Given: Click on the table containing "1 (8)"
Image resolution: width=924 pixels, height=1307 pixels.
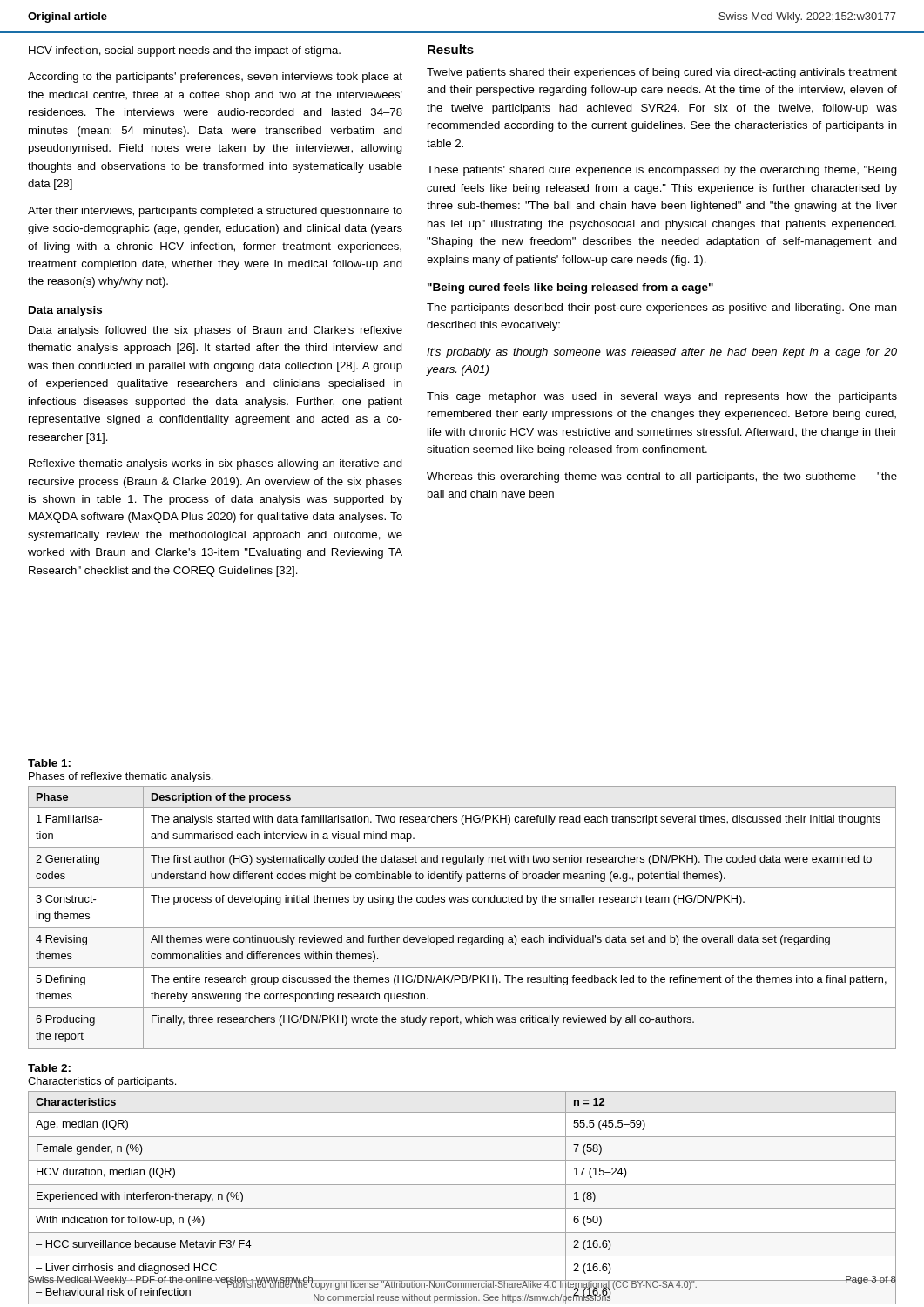Looking at the screenshot, I should click(x=462, y=1198).
